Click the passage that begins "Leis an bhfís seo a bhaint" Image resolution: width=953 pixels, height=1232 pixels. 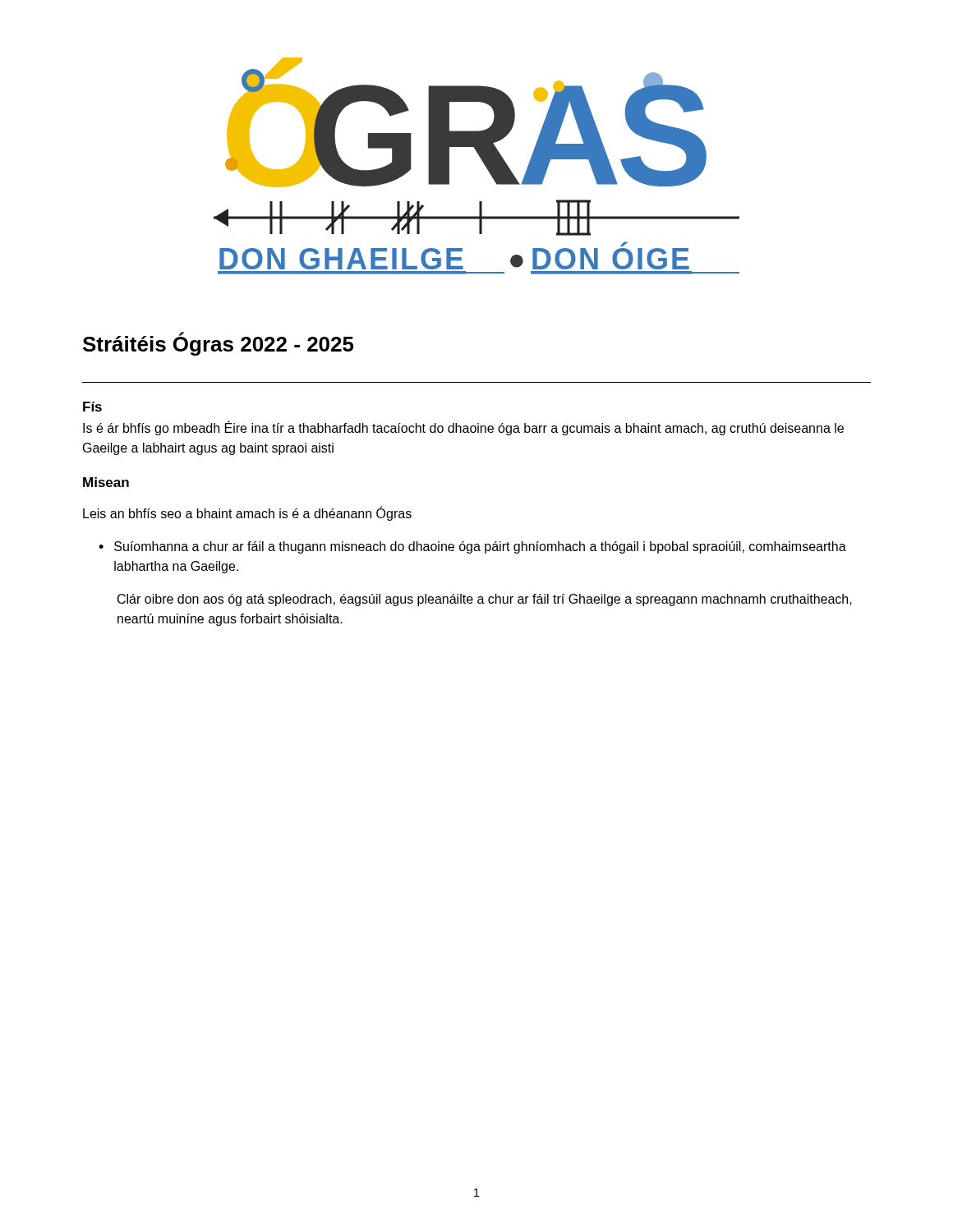coord(247,513)
